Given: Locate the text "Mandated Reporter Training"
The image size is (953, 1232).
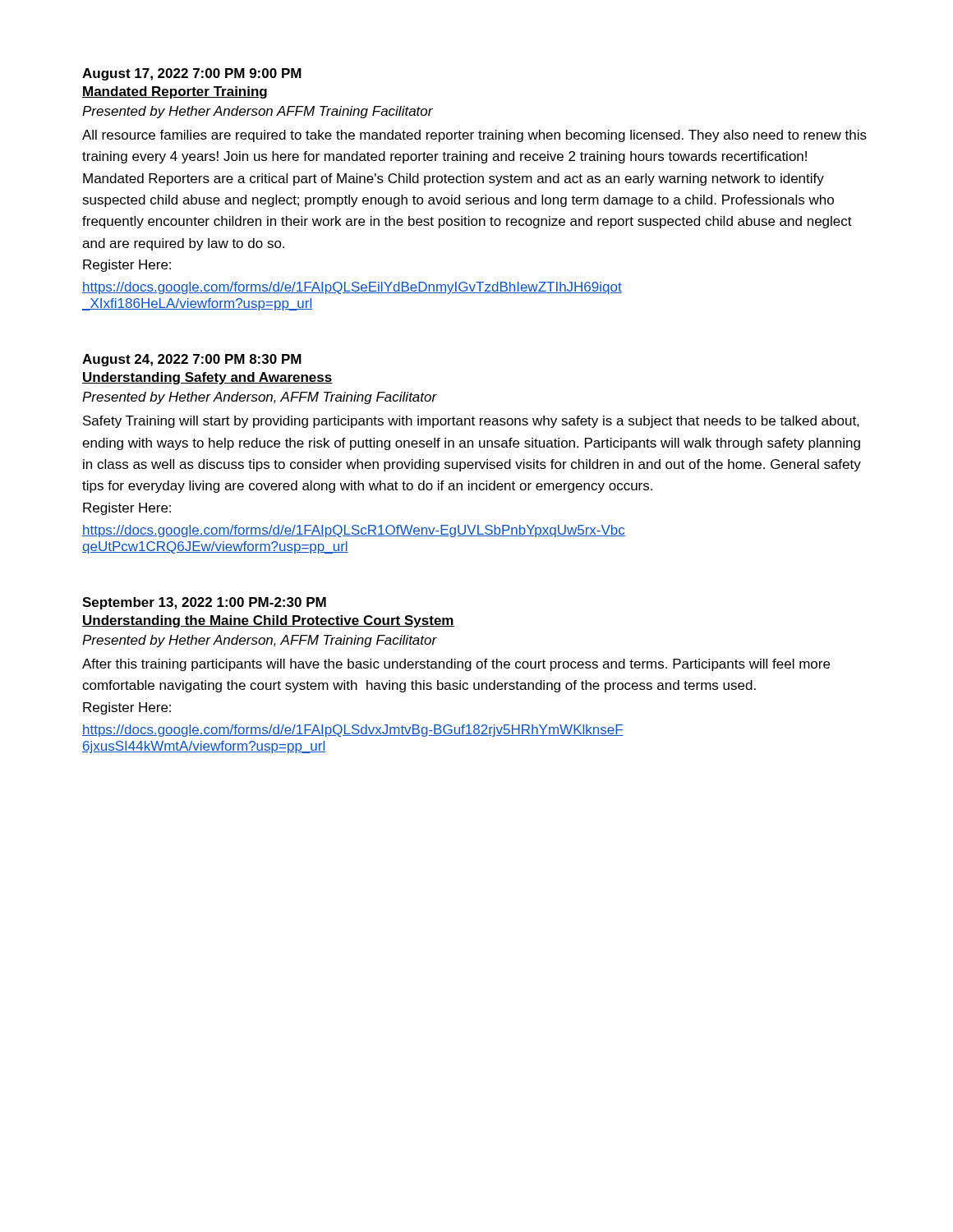Looking at the screenshot, I should 175,92.
